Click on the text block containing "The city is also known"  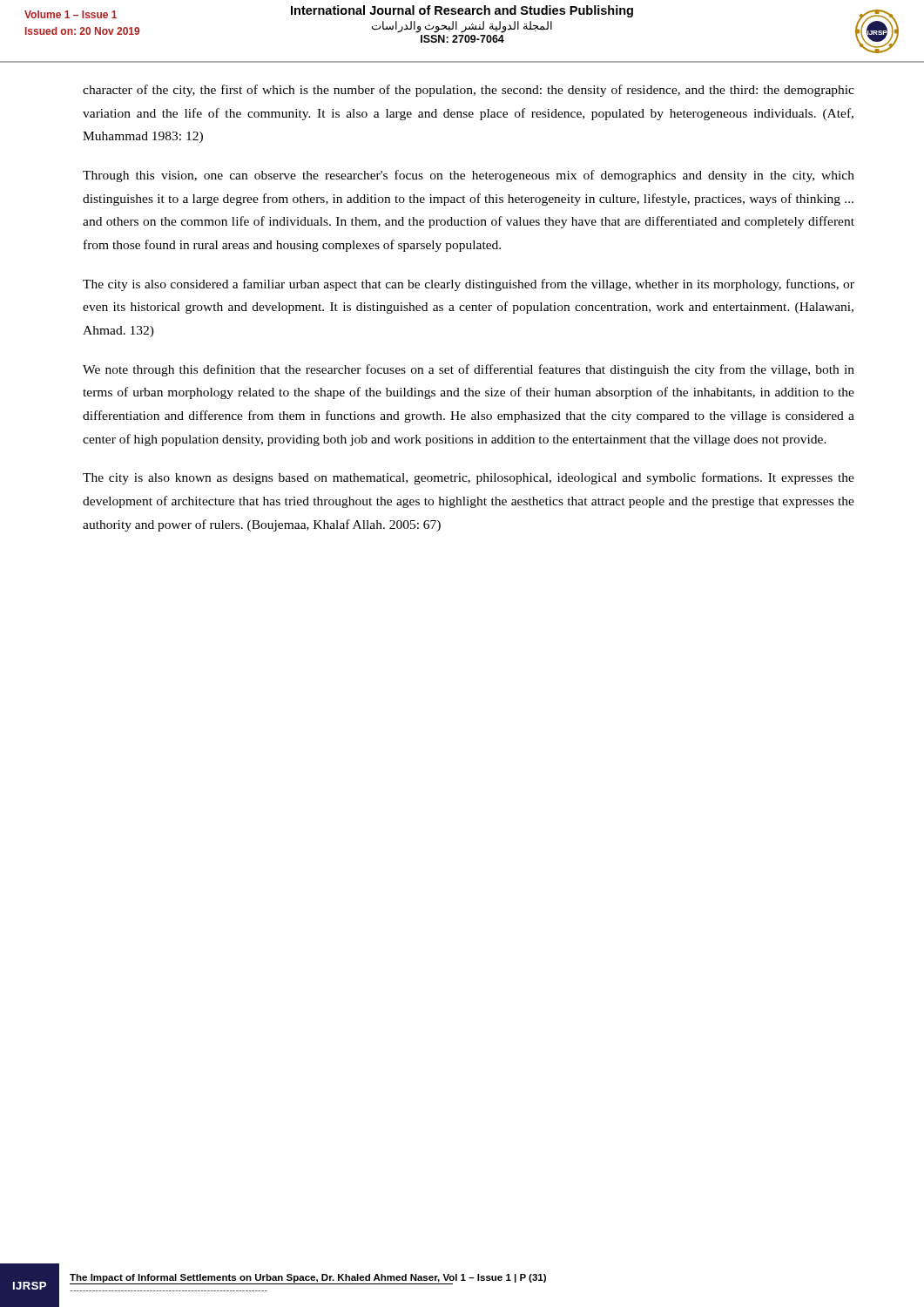pos(469,501)
